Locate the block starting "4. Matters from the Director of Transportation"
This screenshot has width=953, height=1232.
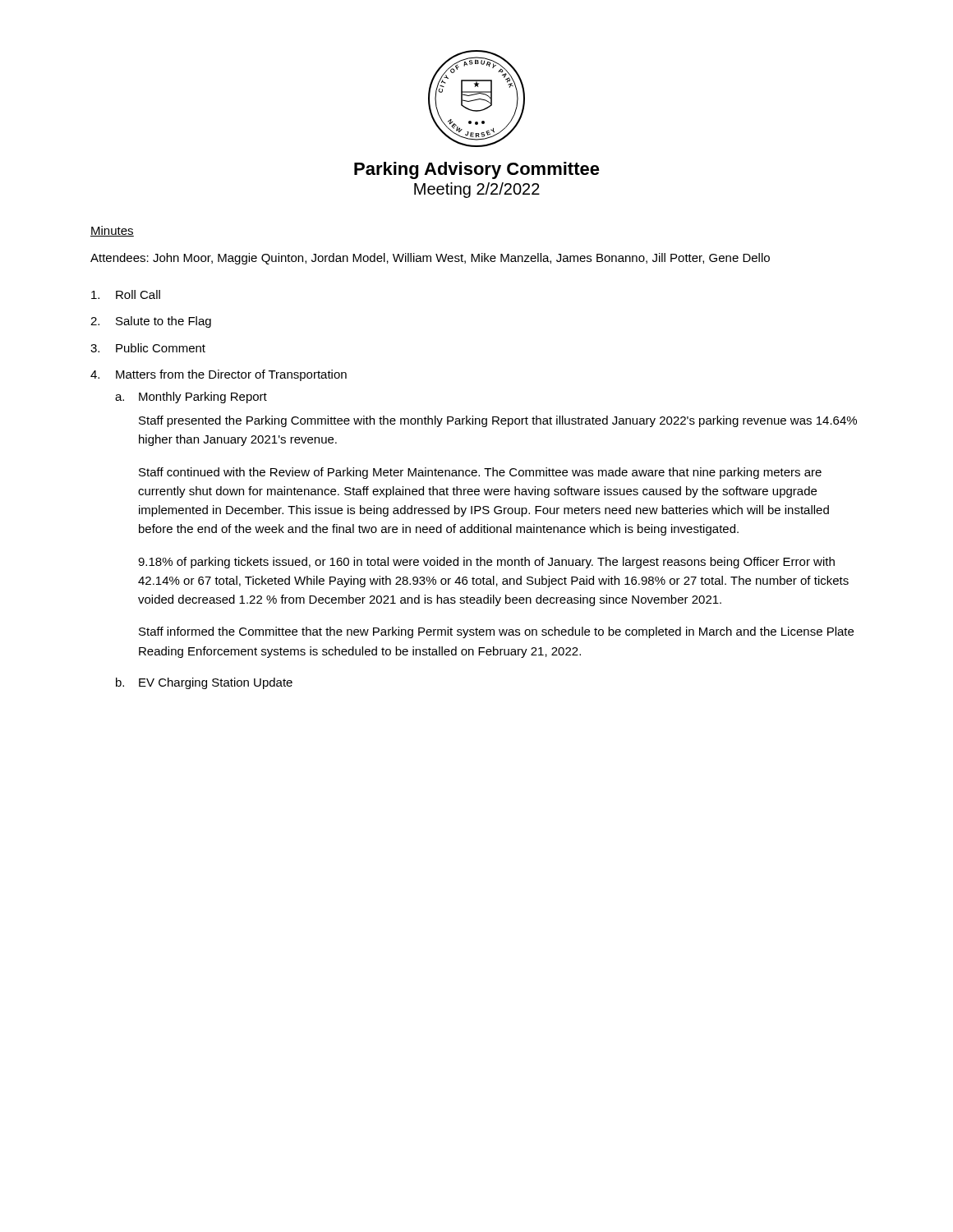pos(219,375)
